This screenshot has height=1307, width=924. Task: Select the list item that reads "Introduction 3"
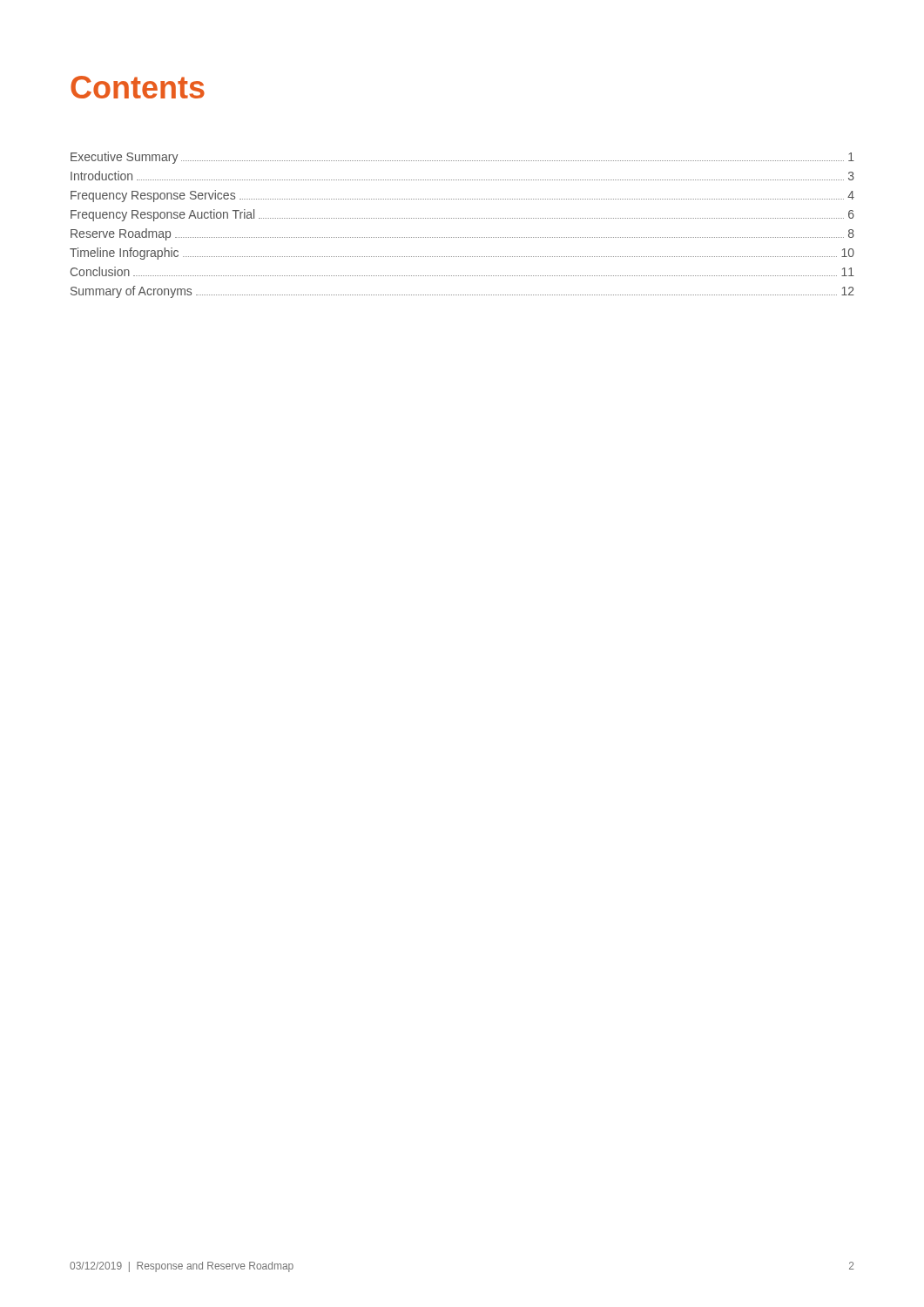[x=462, y=176]
